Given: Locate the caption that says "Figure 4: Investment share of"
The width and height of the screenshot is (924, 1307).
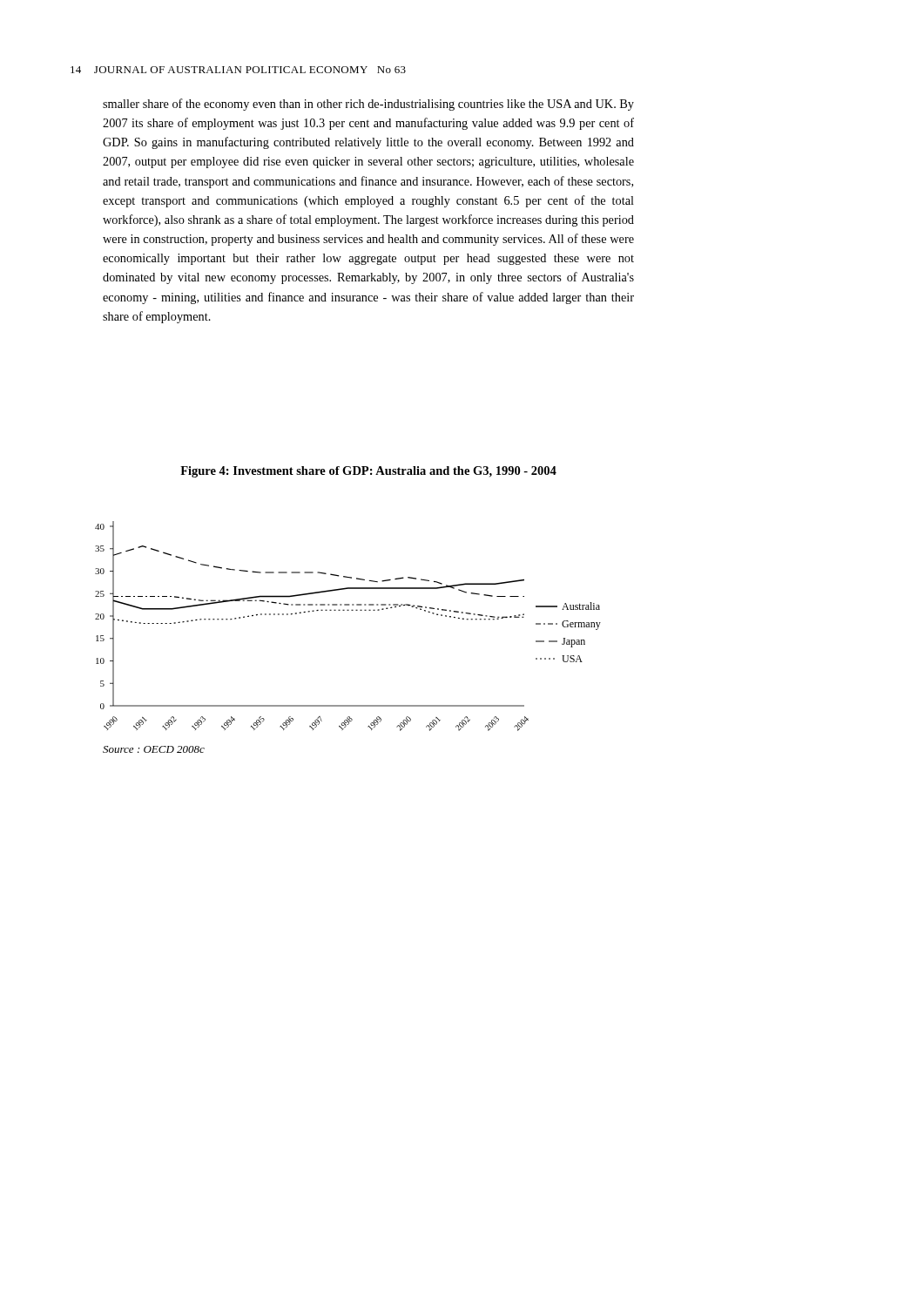Looking at the screenshot, I should [x=368, y=471].
